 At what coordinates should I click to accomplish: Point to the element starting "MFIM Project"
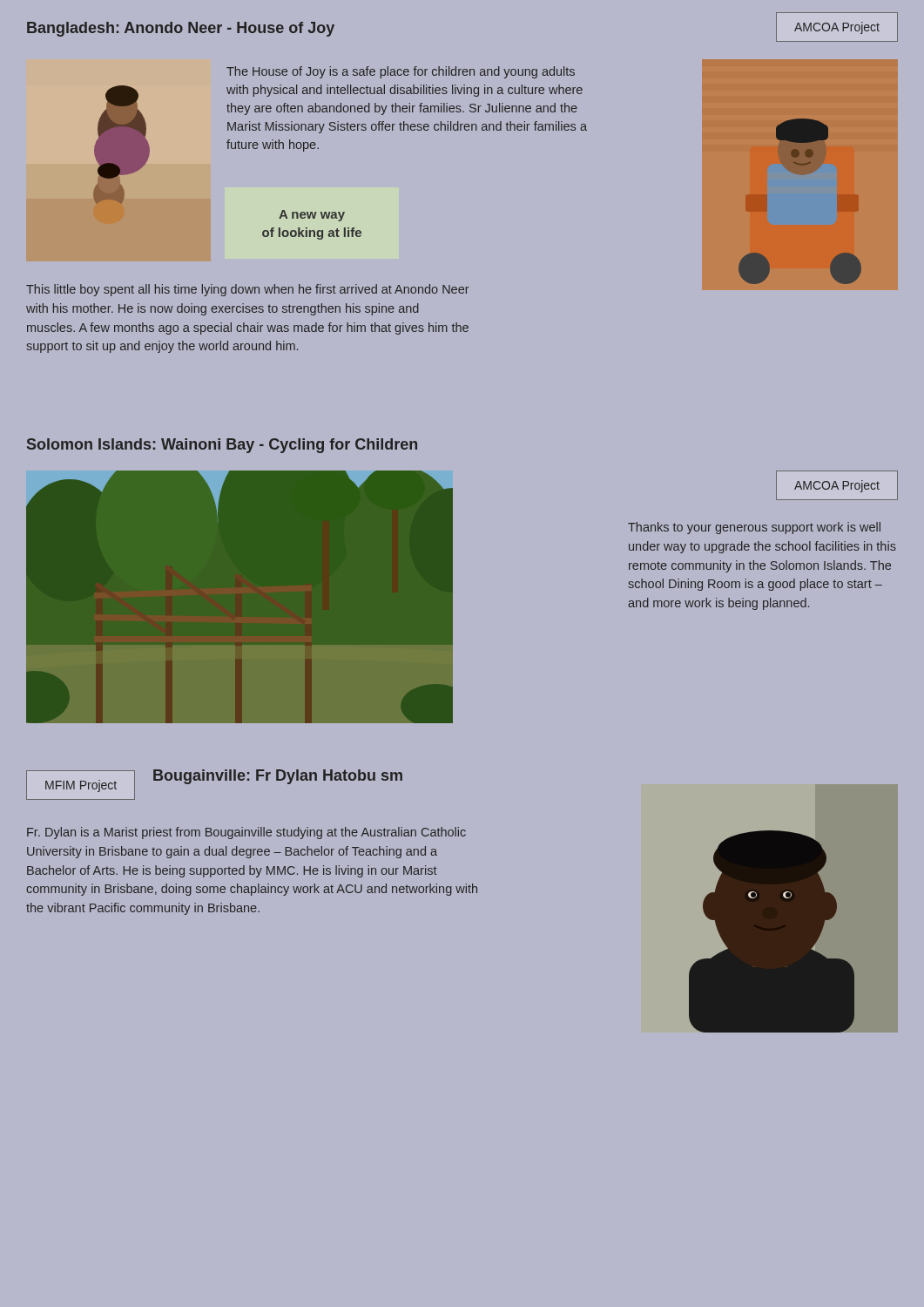[x=81, y=785]
